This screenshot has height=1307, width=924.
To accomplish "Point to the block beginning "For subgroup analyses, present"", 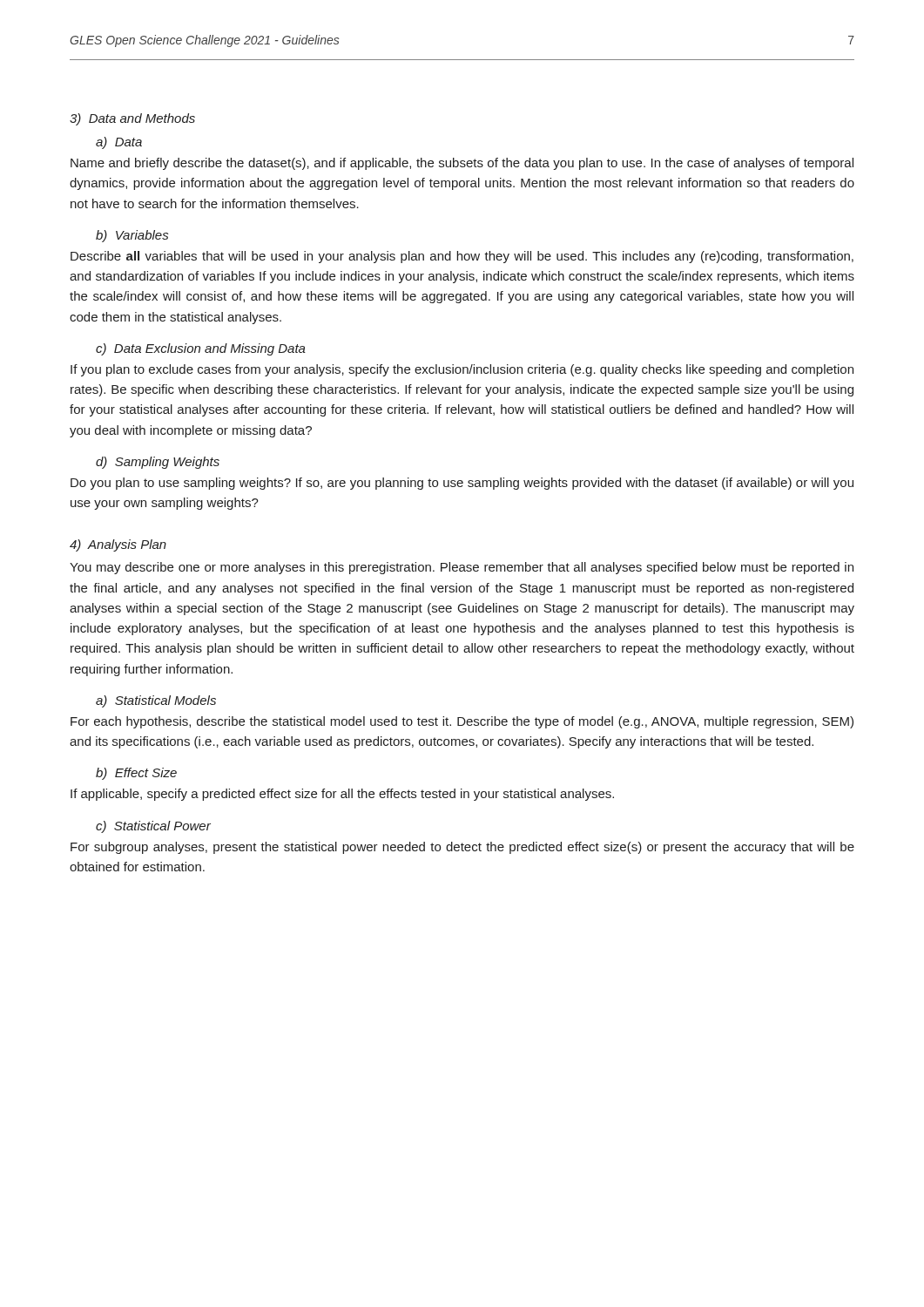I will click(x=462, y=856).
